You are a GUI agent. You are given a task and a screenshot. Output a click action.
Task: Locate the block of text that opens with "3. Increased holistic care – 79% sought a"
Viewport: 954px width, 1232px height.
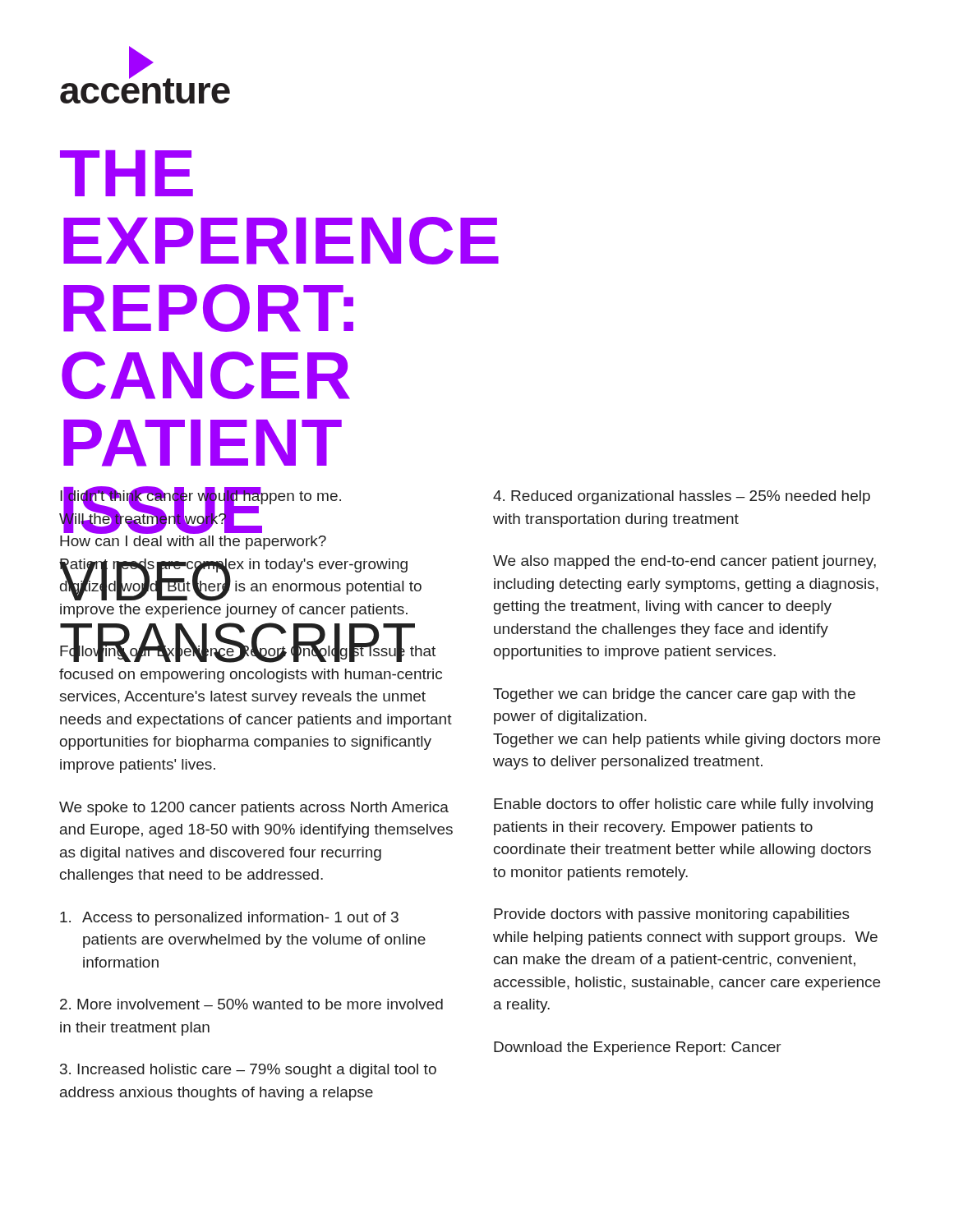(x=248, y=1081)
